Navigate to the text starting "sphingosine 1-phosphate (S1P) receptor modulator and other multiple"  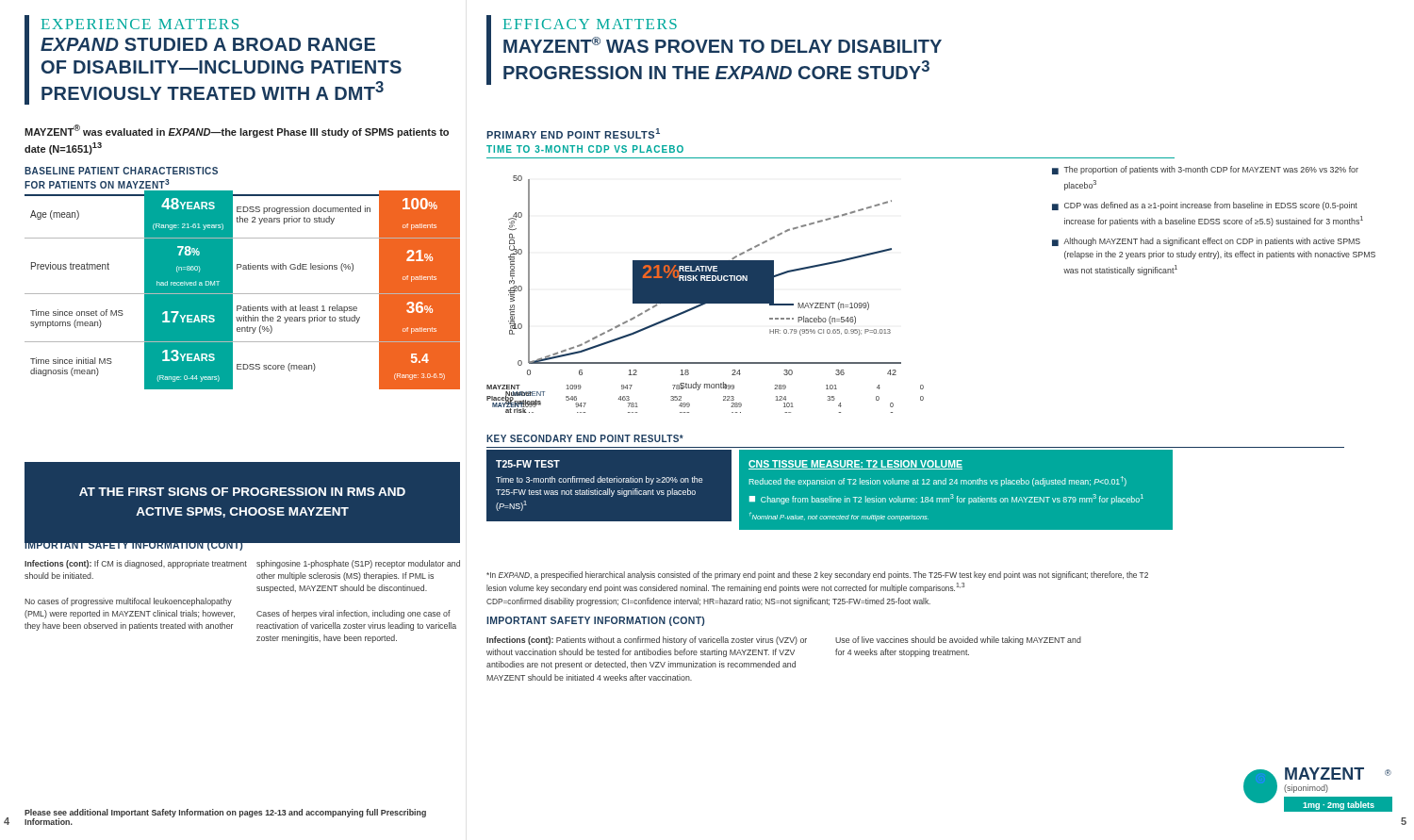359,601
